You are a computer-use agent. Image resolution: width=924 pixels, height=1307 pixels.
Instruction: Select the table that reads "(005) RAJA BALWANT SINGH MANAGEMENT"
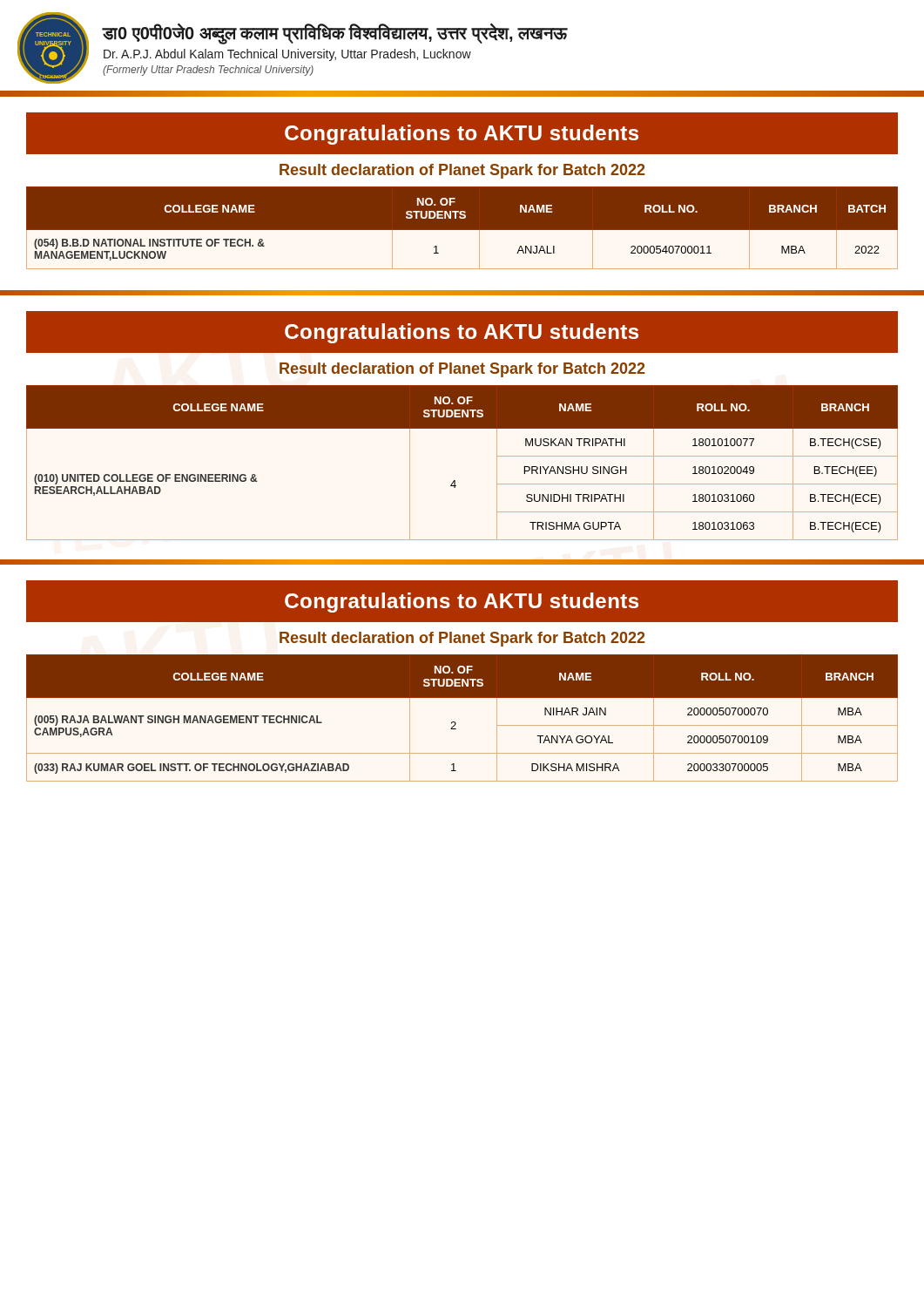pos(462,718)
